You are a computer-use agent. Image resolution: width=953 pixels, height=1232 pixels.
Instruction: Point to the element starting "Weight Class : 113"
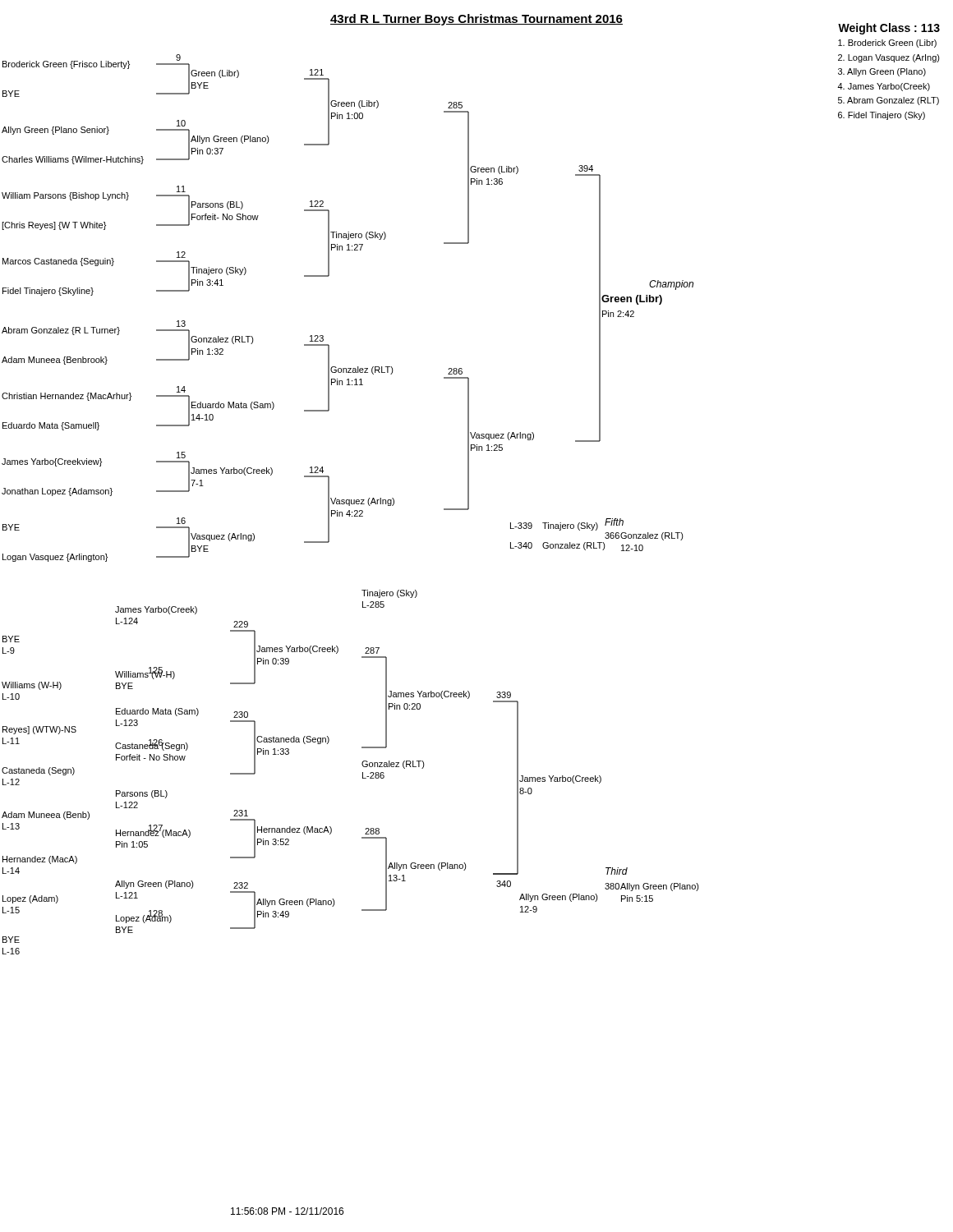[x=889, y=28]
